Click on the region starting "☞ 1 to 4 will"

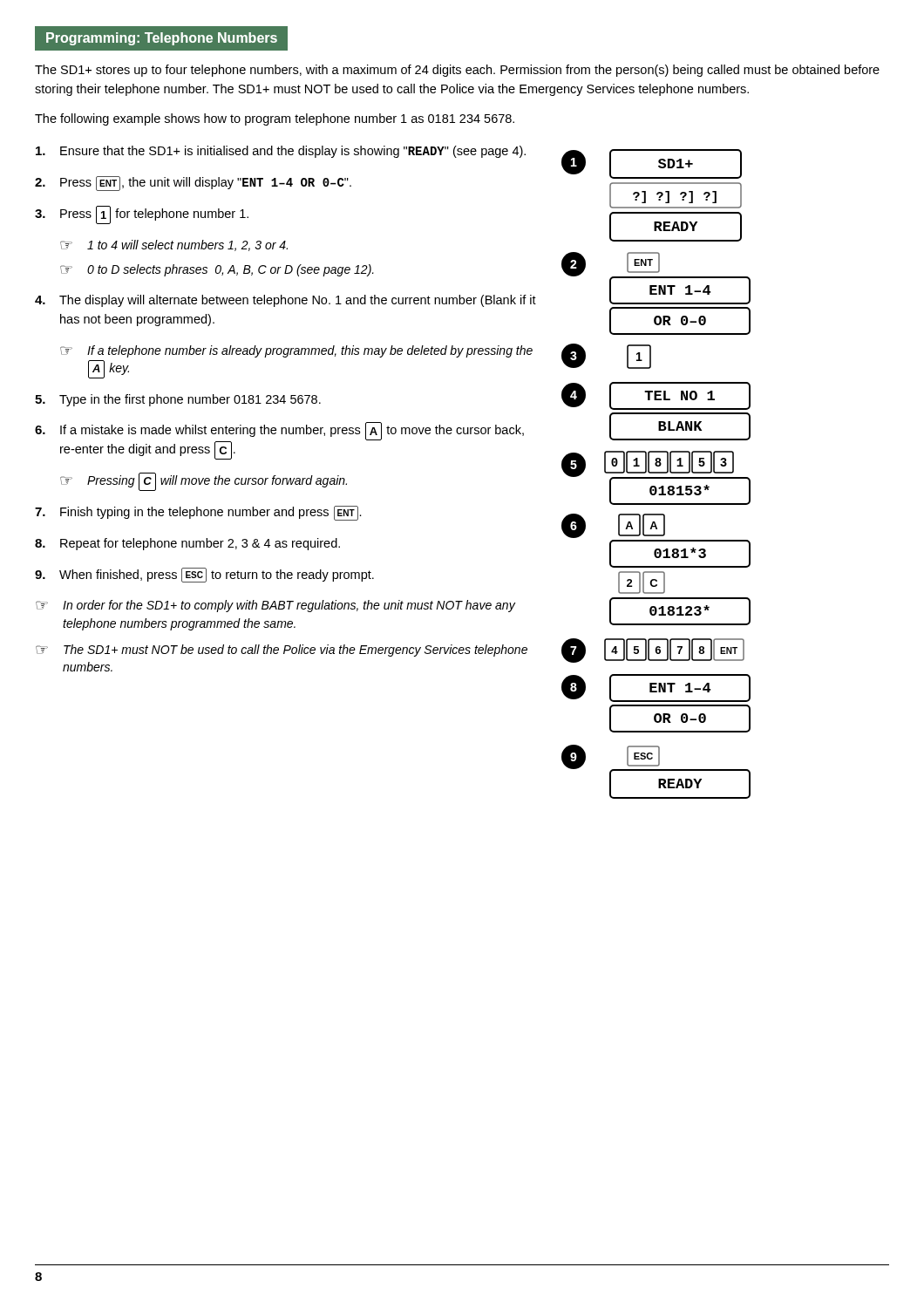point(174,246)
